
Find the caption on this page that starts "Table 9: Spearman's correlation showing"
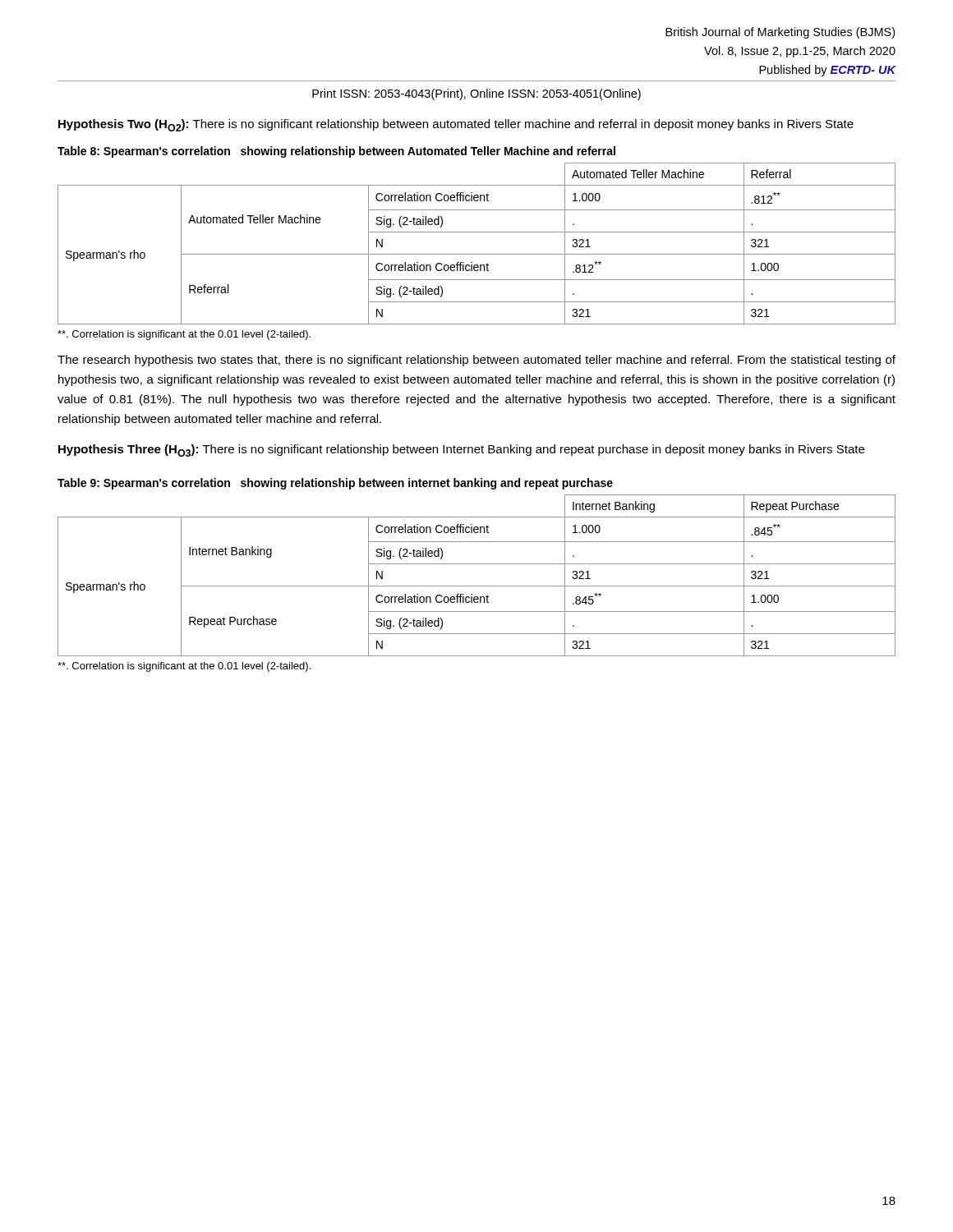click(x=335, y=483)
